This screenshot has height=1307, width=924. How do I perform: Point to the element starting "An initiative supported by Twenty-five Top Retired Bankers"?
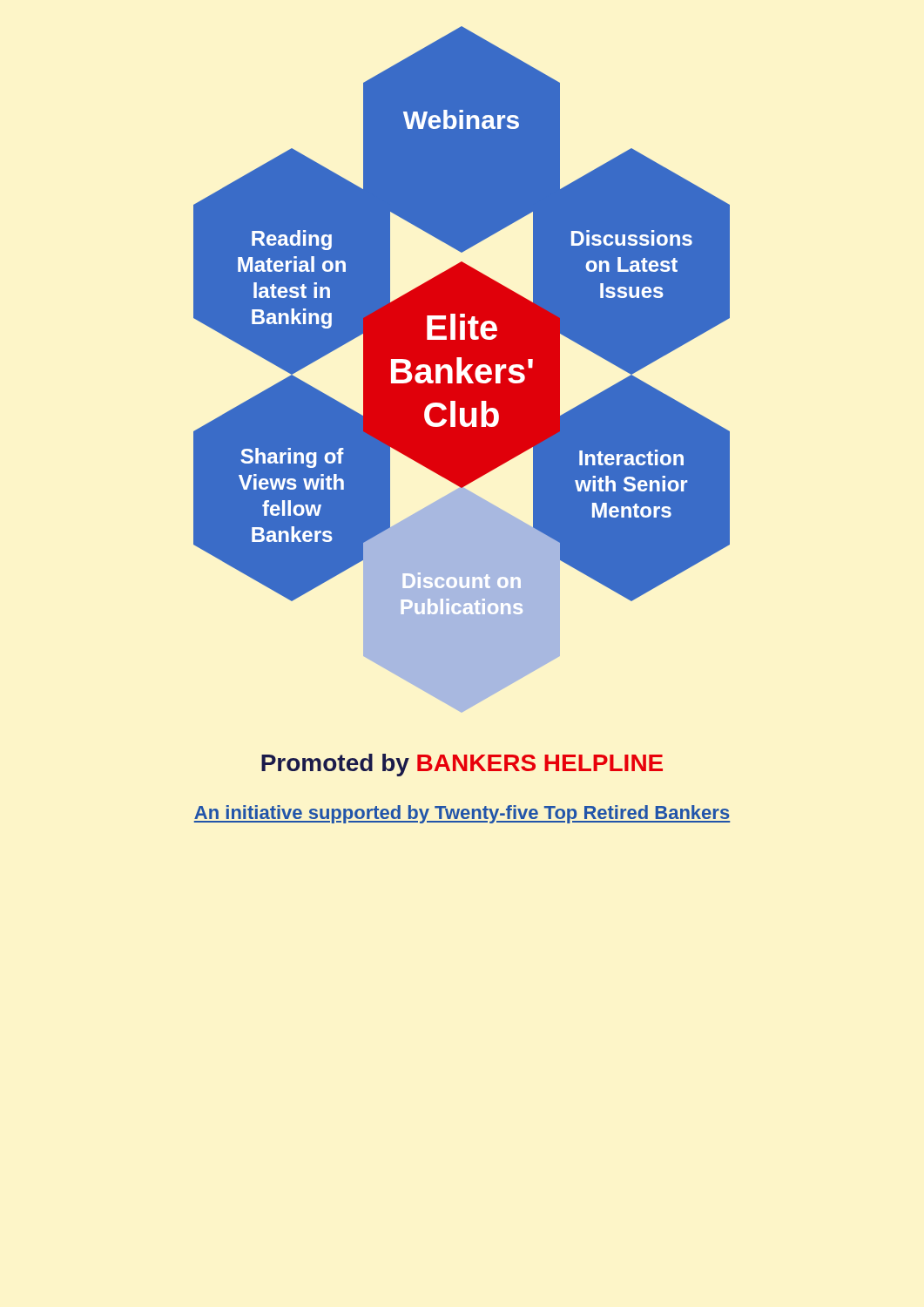[462, 812]
